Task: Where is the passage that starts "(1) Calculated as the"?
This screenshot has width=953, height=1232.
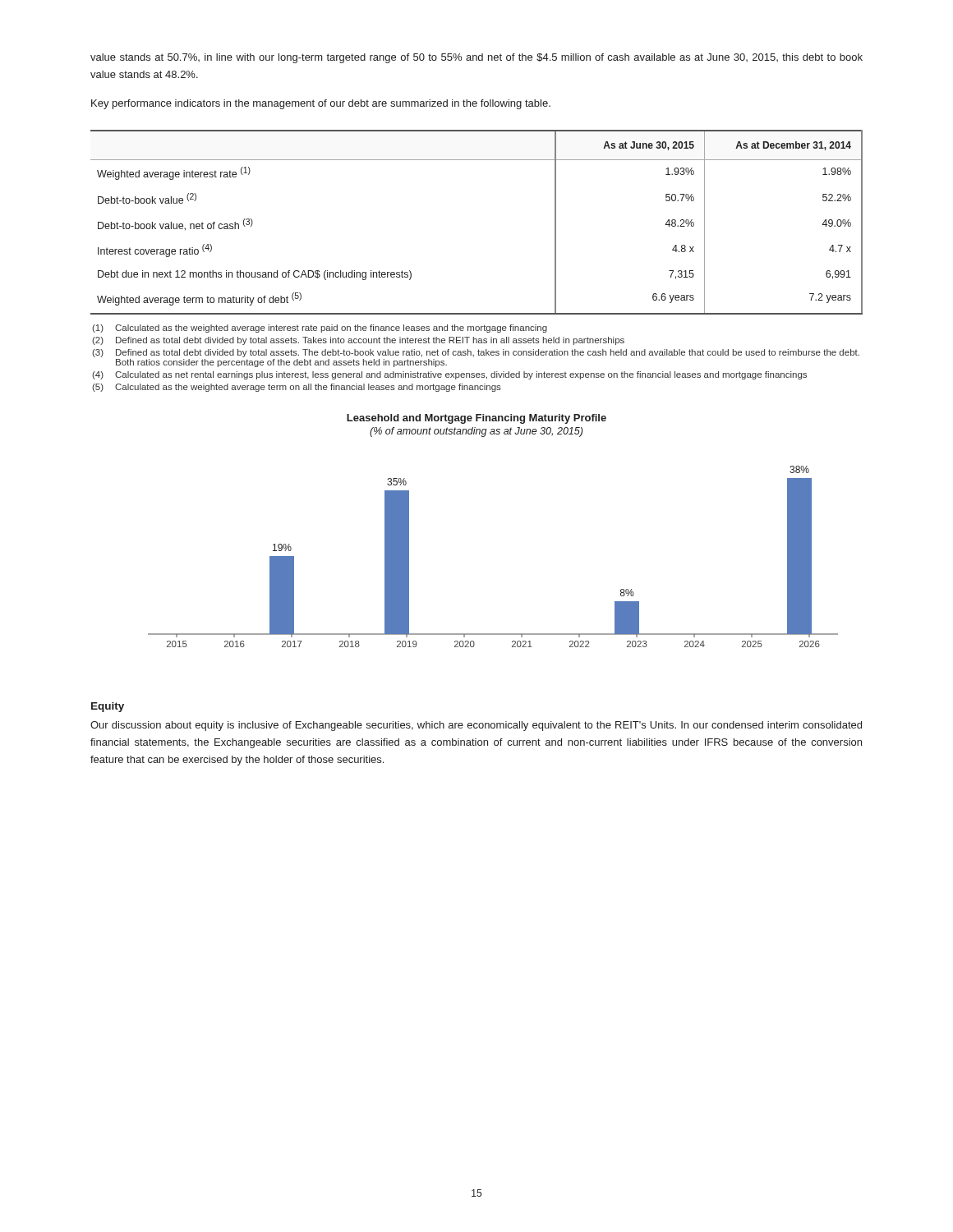Action: 319,328
